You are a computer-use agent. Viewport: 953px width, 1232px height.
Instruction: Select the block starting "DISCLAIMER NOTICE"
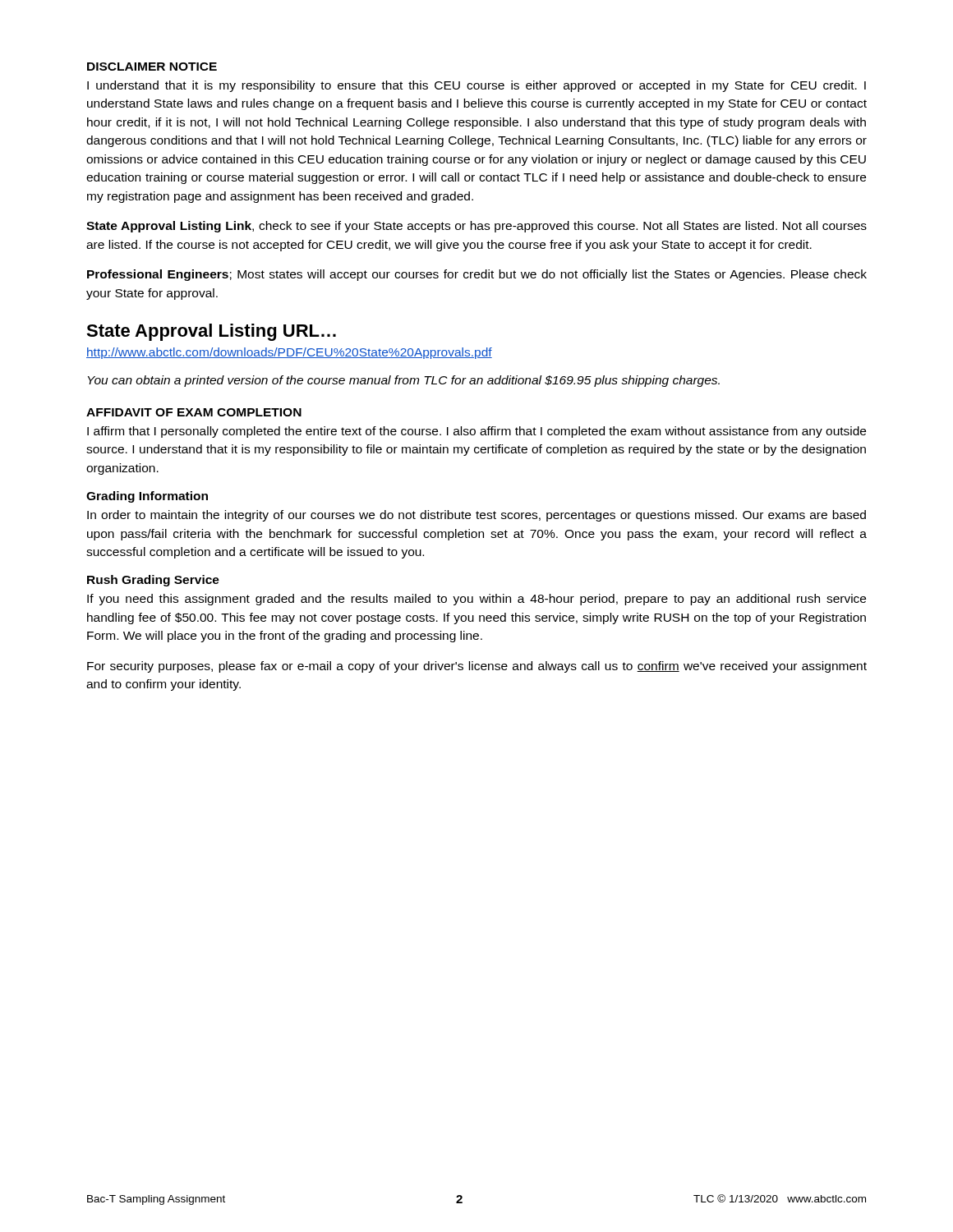pyautogui.click(x=152, y=66)
